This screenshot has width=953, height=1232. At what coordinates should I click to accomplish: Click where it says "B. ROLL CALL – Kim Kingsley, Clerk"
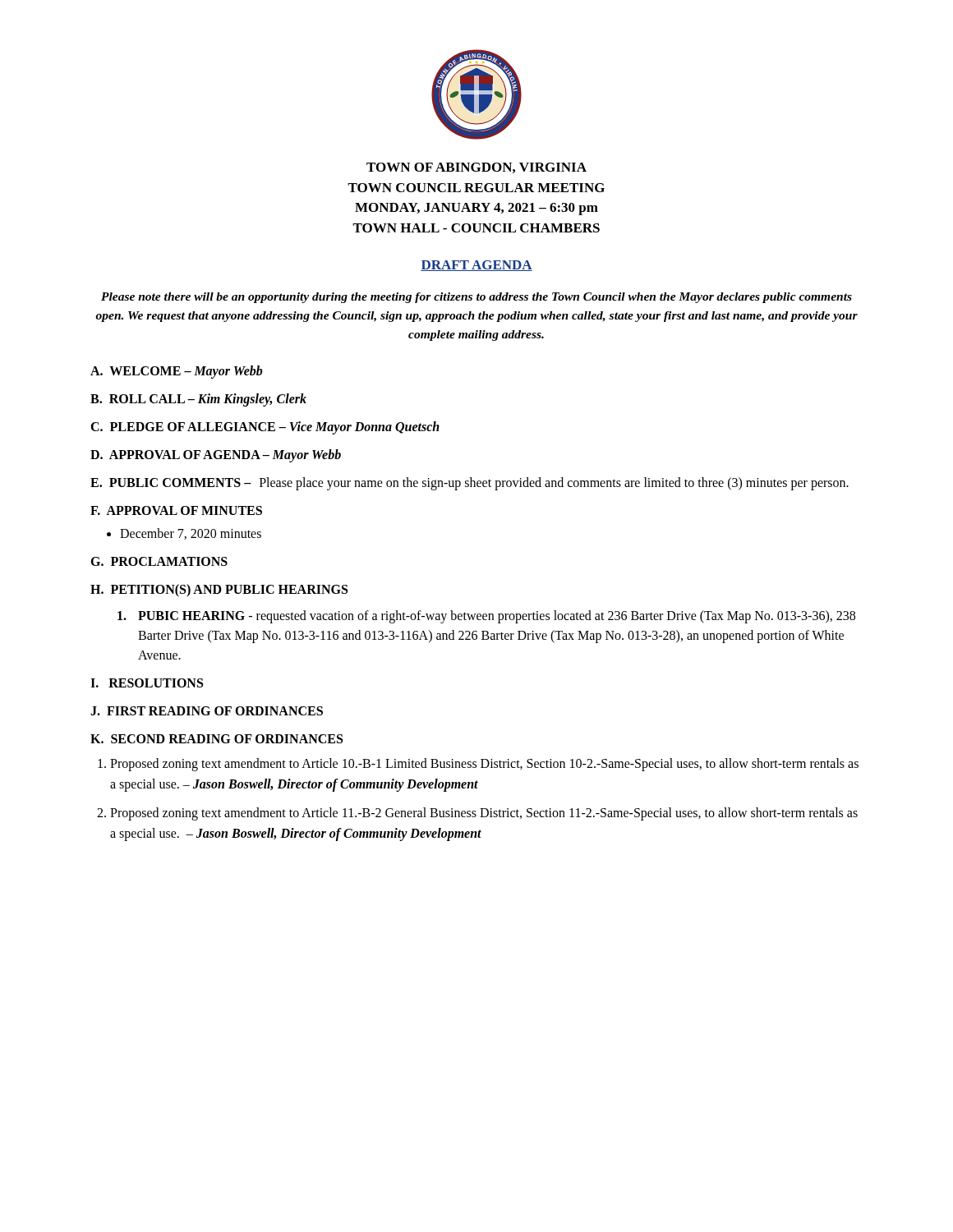click(198, 399)
